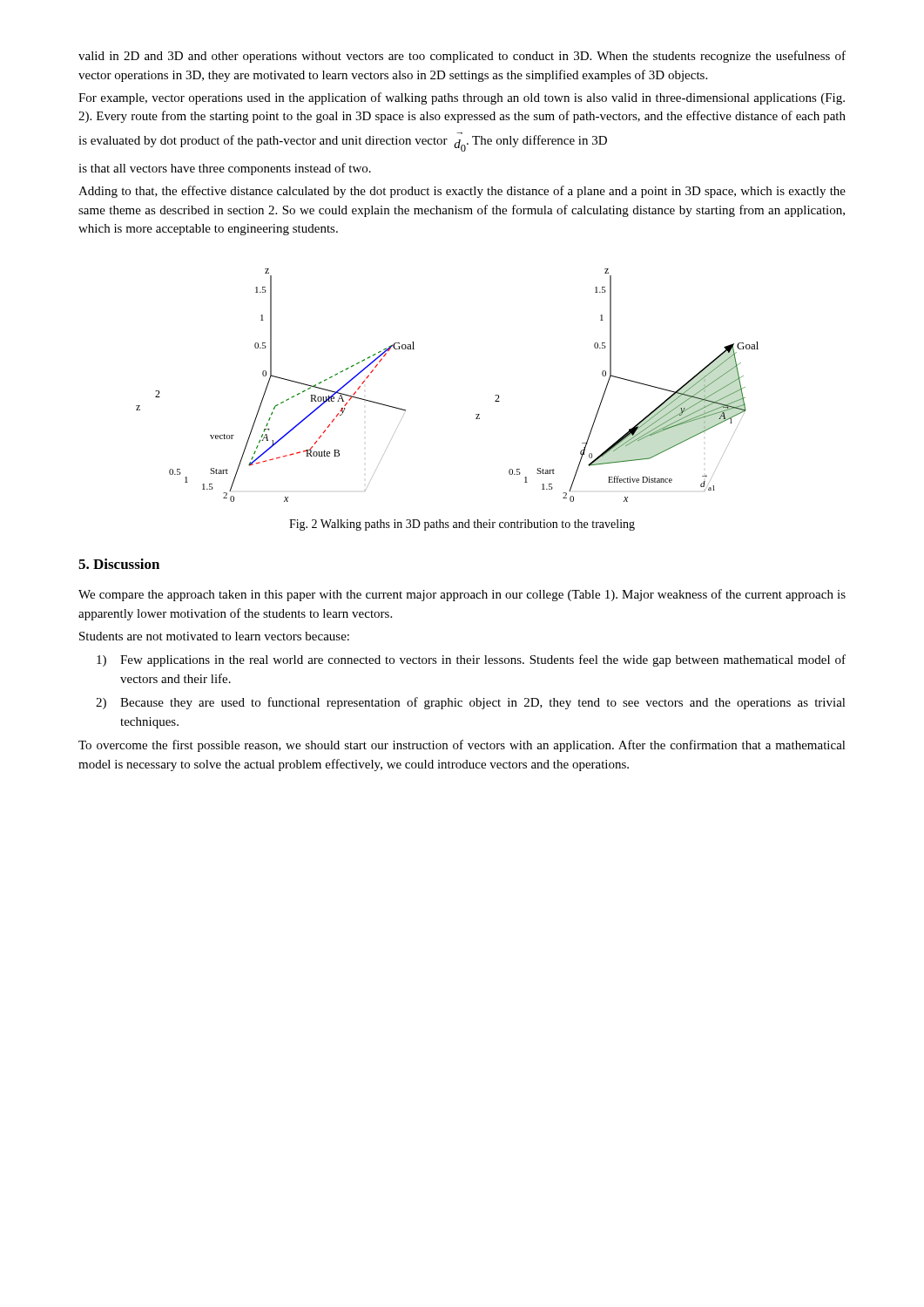Point to the region starting "1) Few applications in the real"
924x1307 pixels.
point(466,670)
